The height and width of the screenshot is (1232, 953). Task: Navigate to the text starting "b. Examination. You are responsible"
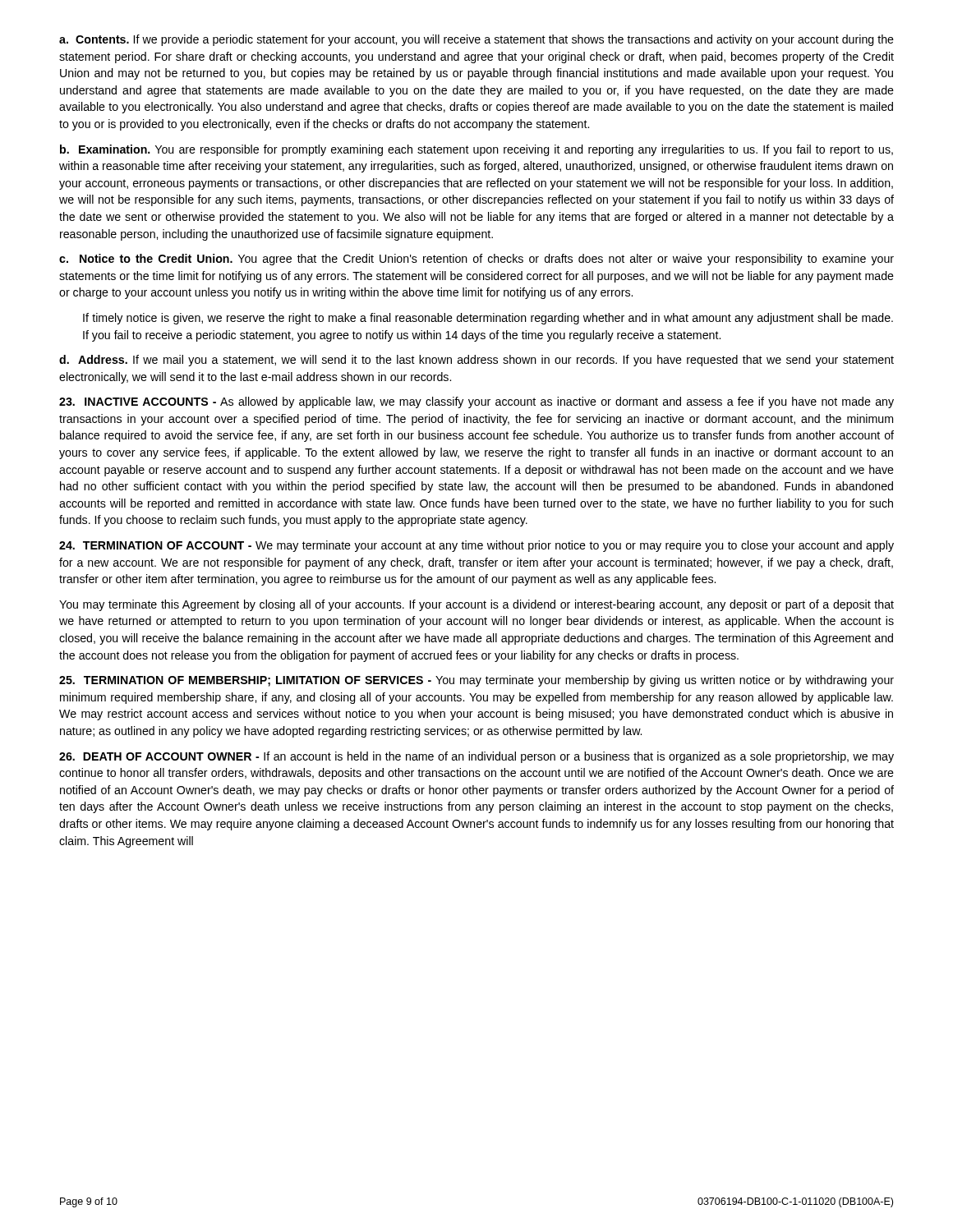[476, 191]
